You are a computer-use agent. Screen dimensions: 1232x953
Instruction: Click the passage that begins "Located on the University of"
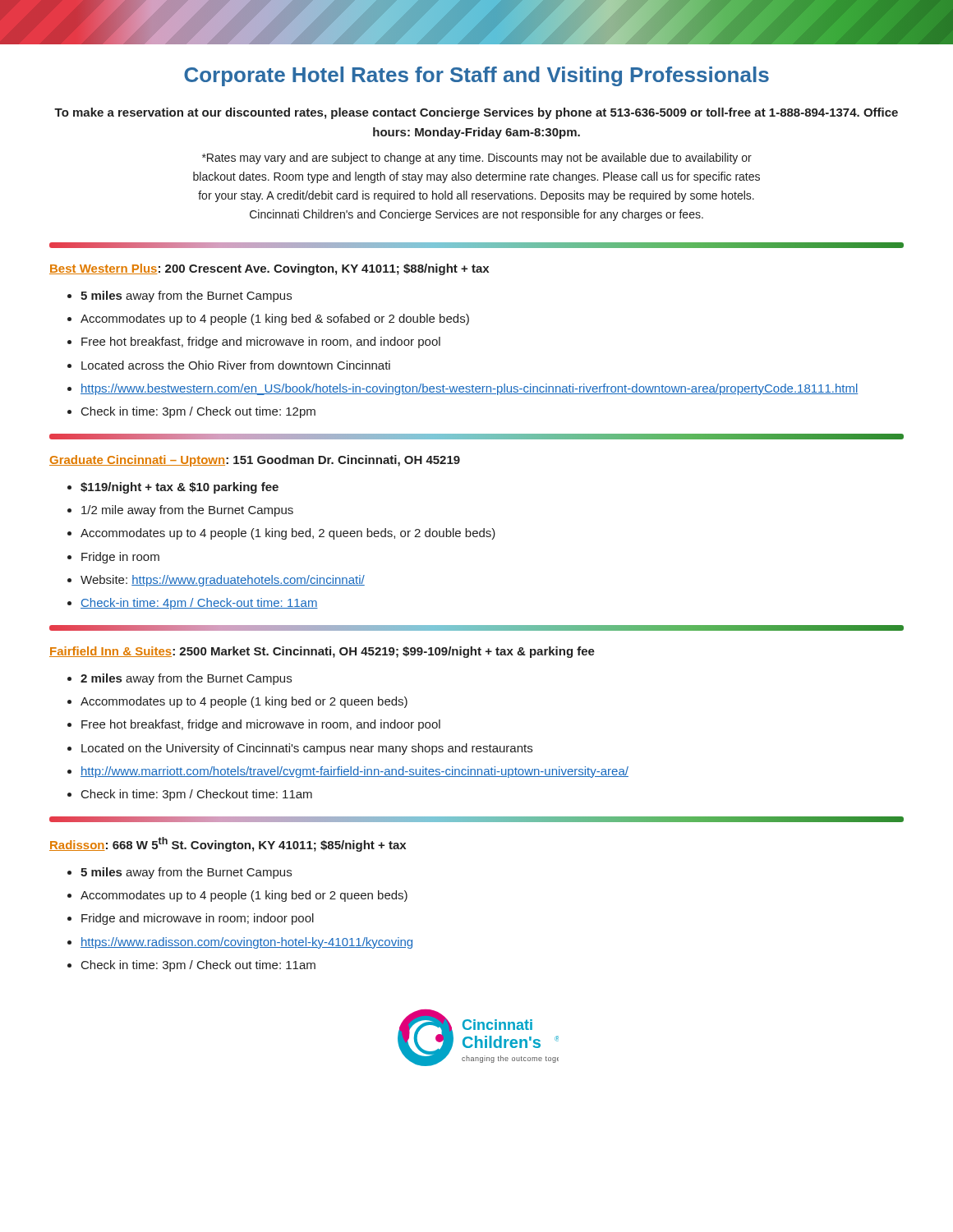307,748
